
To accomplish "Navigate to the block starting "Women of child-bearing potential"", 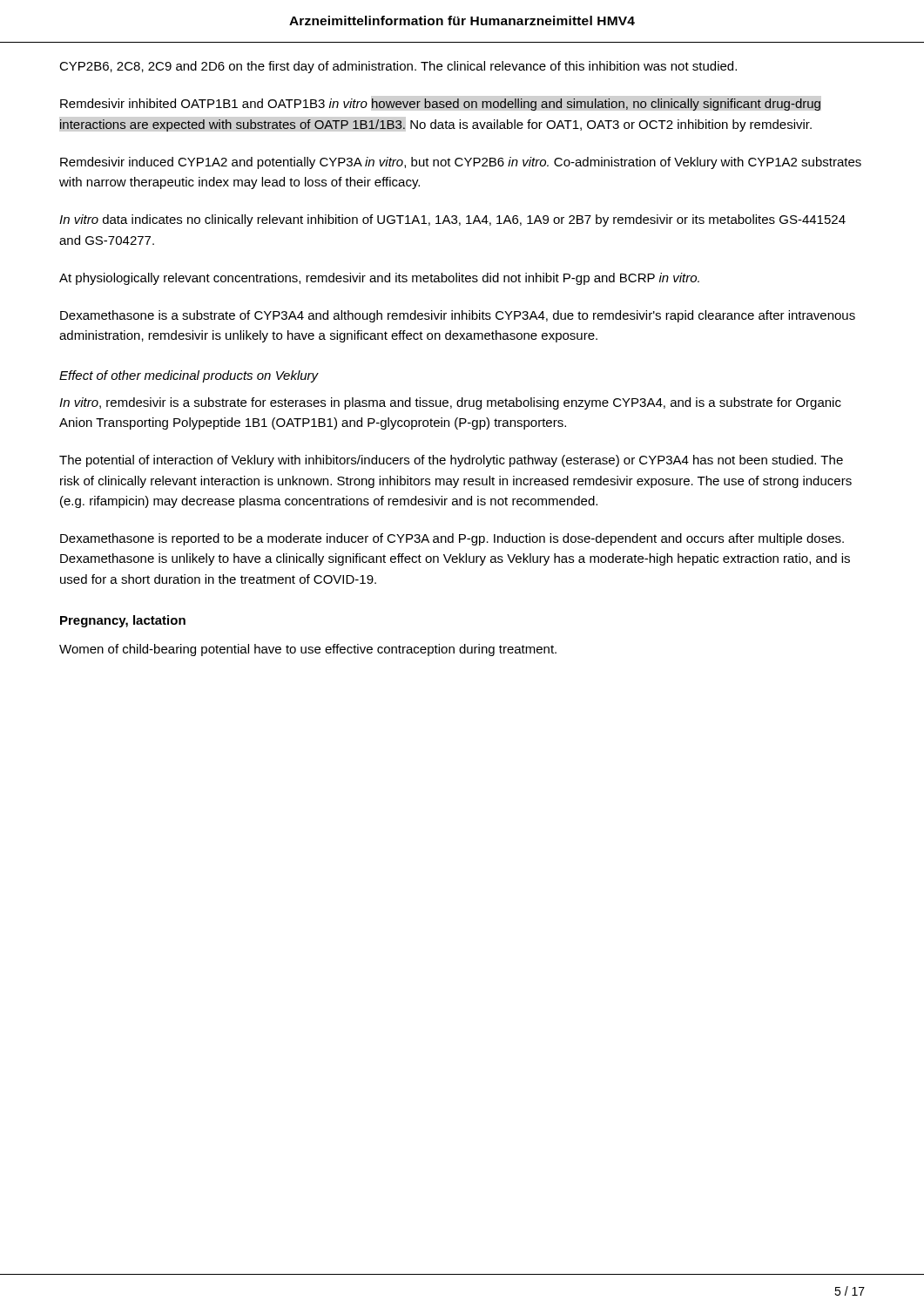I will tap(308, 649).
